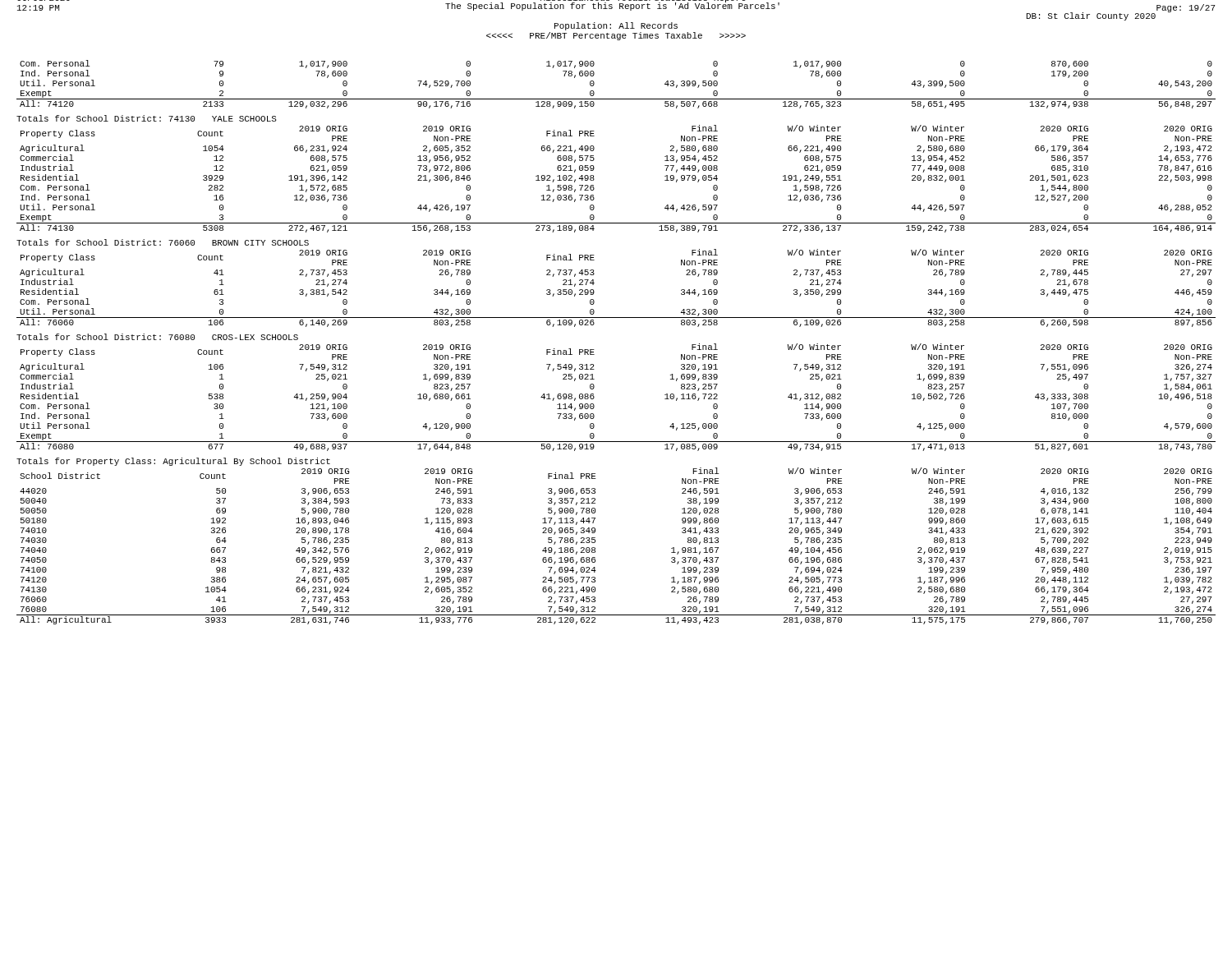Point to the section header beginning "Totals for Property Class: Agricultural By School"
Viewport: 1232px width, 953px height.
174,462
